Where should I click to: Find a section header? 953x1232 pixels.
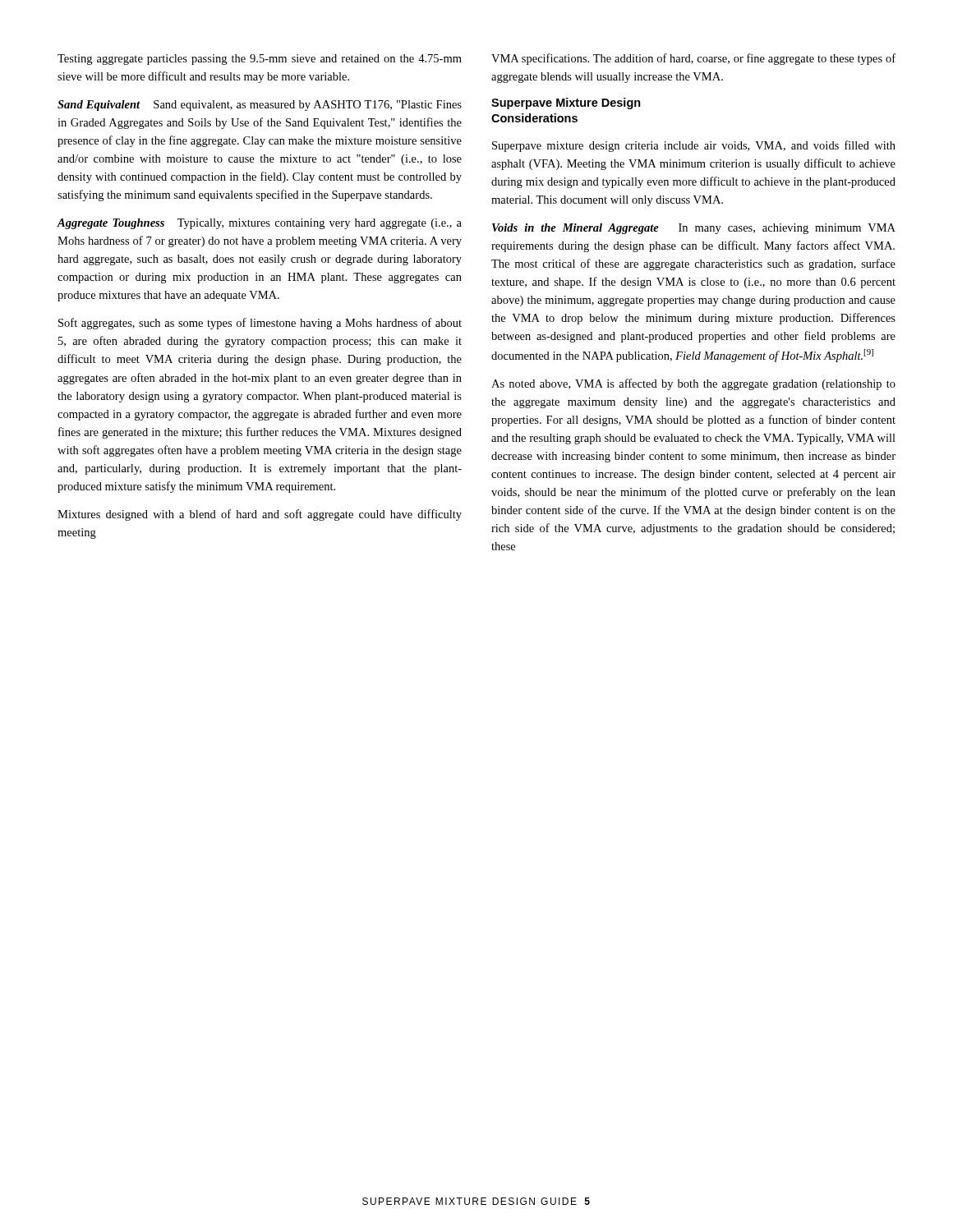pyautogui.click(x=693, y=111)
